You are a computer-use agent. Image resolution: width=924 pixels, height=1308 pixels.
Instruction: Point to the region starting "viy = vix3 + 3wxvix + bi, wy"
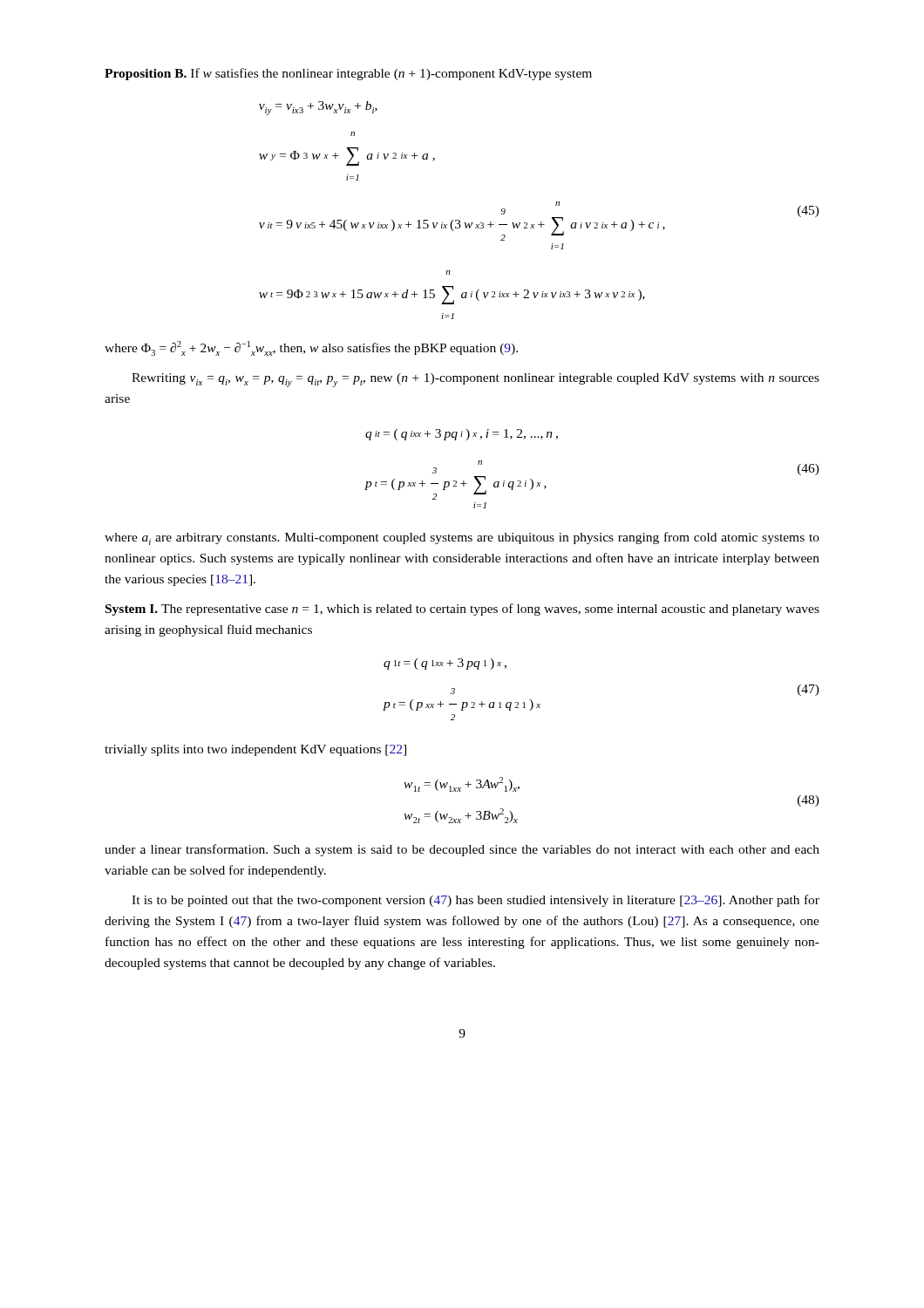[539, 210]
